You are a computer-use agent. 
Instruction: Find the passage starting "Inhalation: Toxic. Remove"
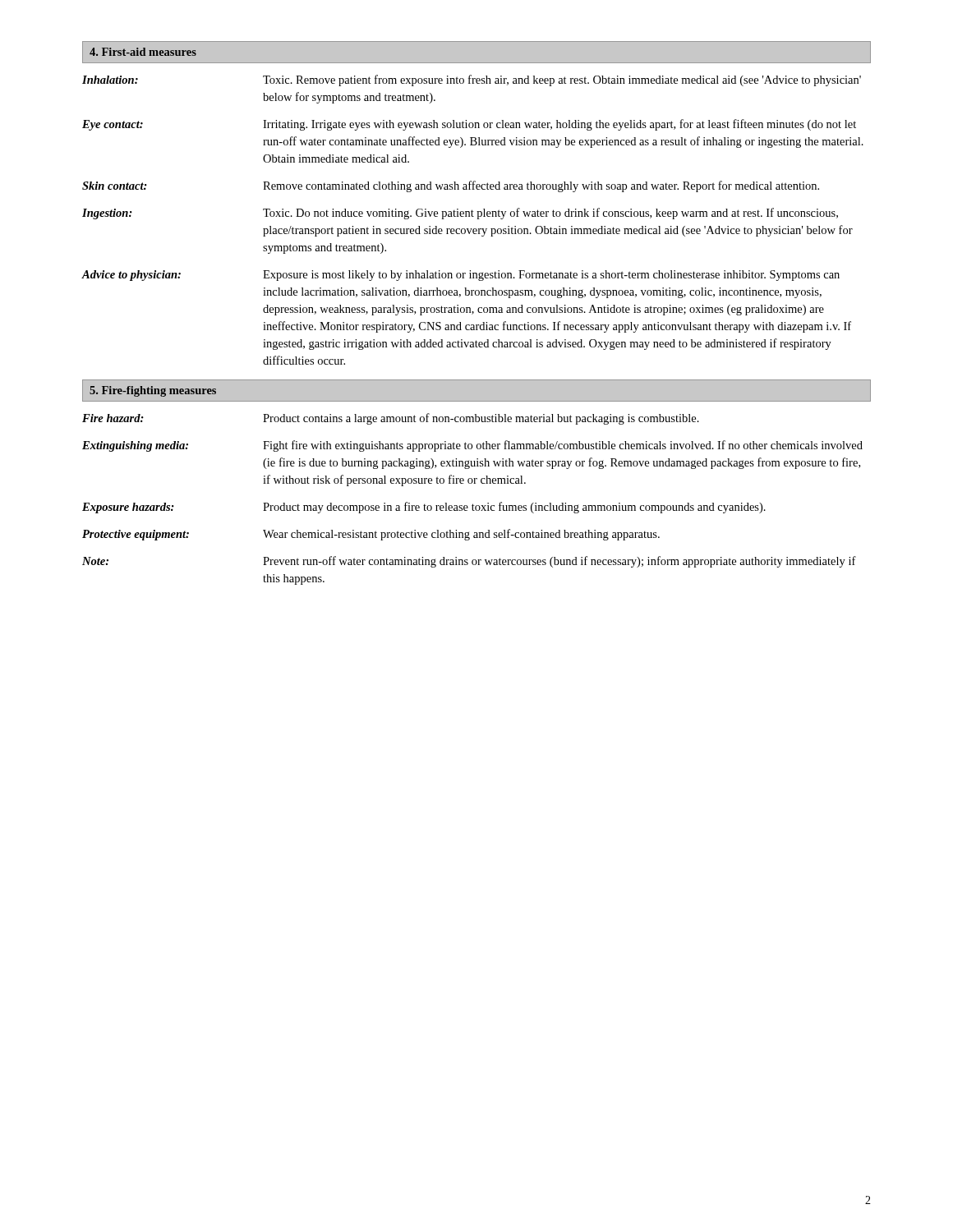coord(476,89)
